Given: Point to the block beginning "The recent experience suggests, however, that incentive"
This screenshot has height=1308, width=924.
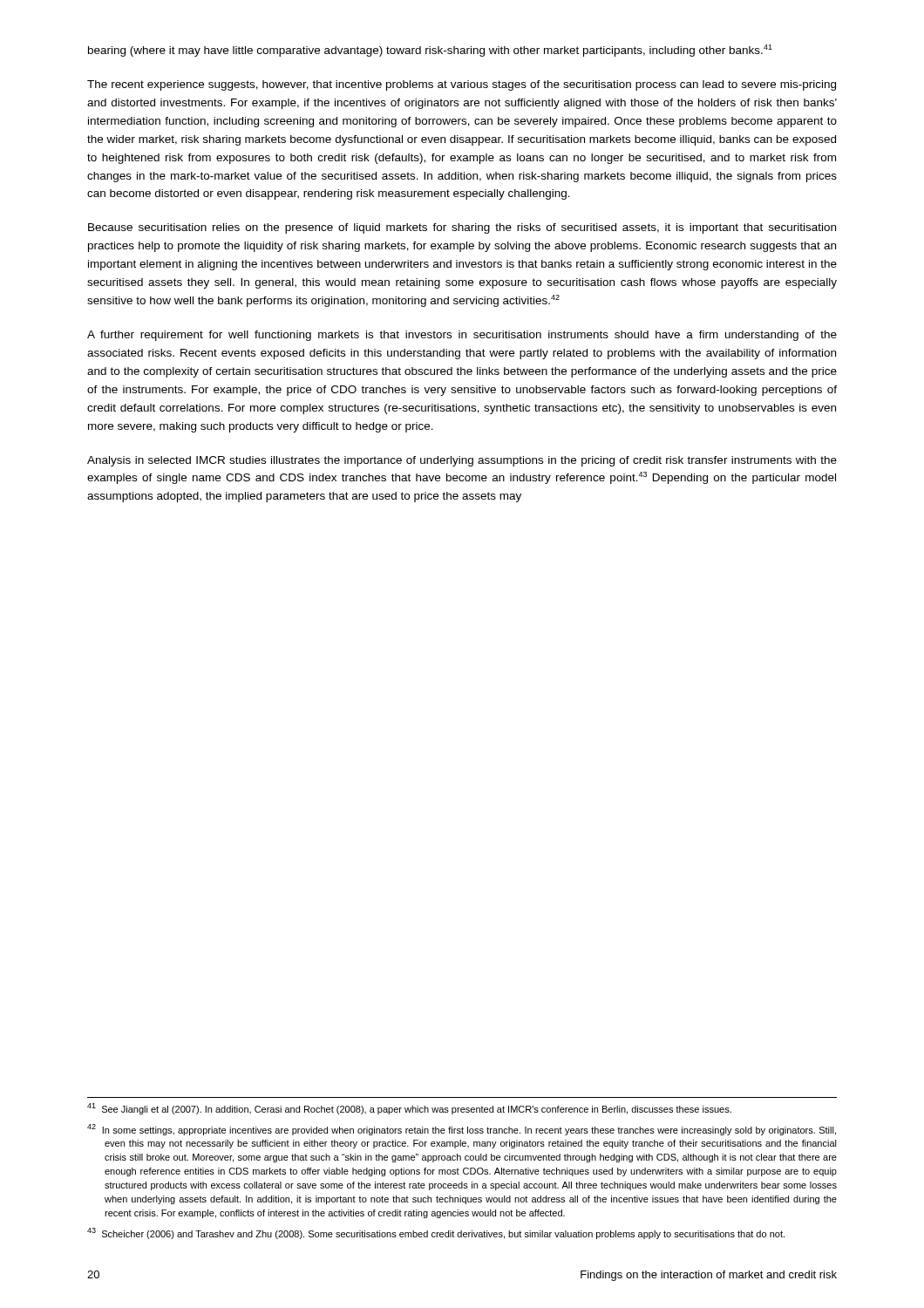Looking at the screenshot, I should coord(462,139).
